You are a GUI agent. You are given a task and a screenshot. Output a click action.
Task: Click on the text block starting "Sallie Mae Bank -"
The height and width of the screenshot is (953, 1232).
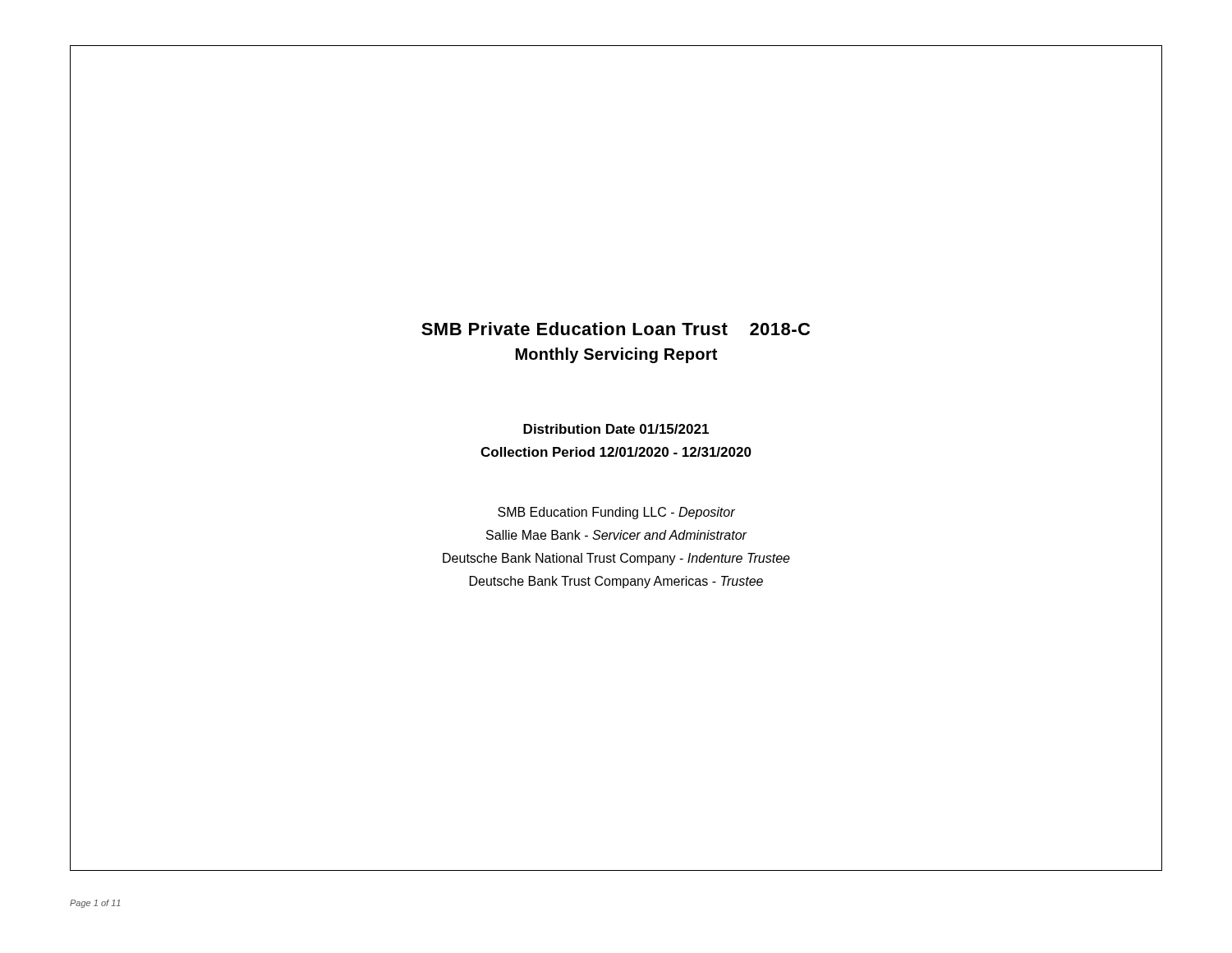tap(616, 535)
